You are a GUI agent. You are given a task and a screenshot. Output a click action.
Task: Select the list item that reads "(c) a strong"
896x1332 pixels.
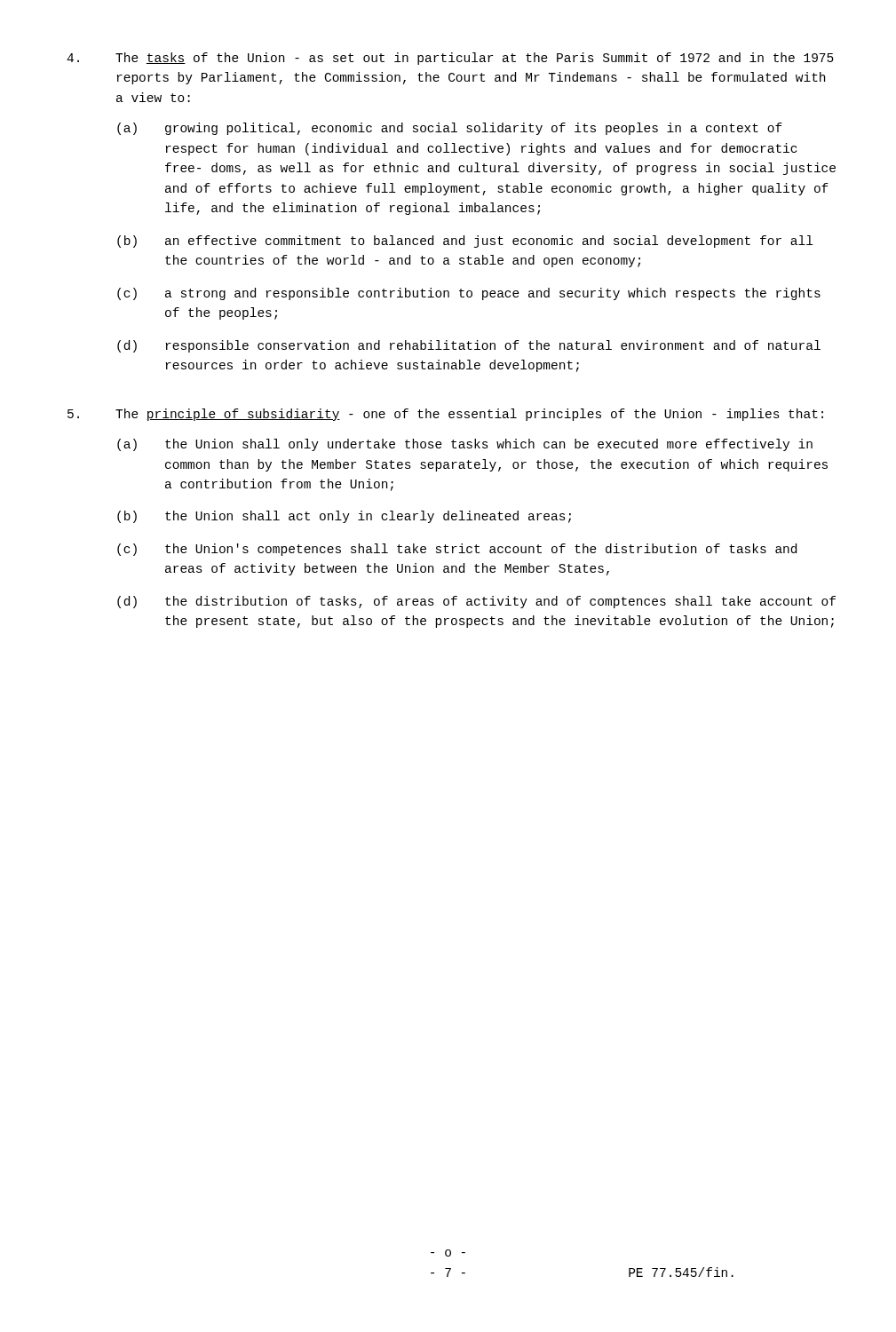pyautogui.click(x=477, y=304)
